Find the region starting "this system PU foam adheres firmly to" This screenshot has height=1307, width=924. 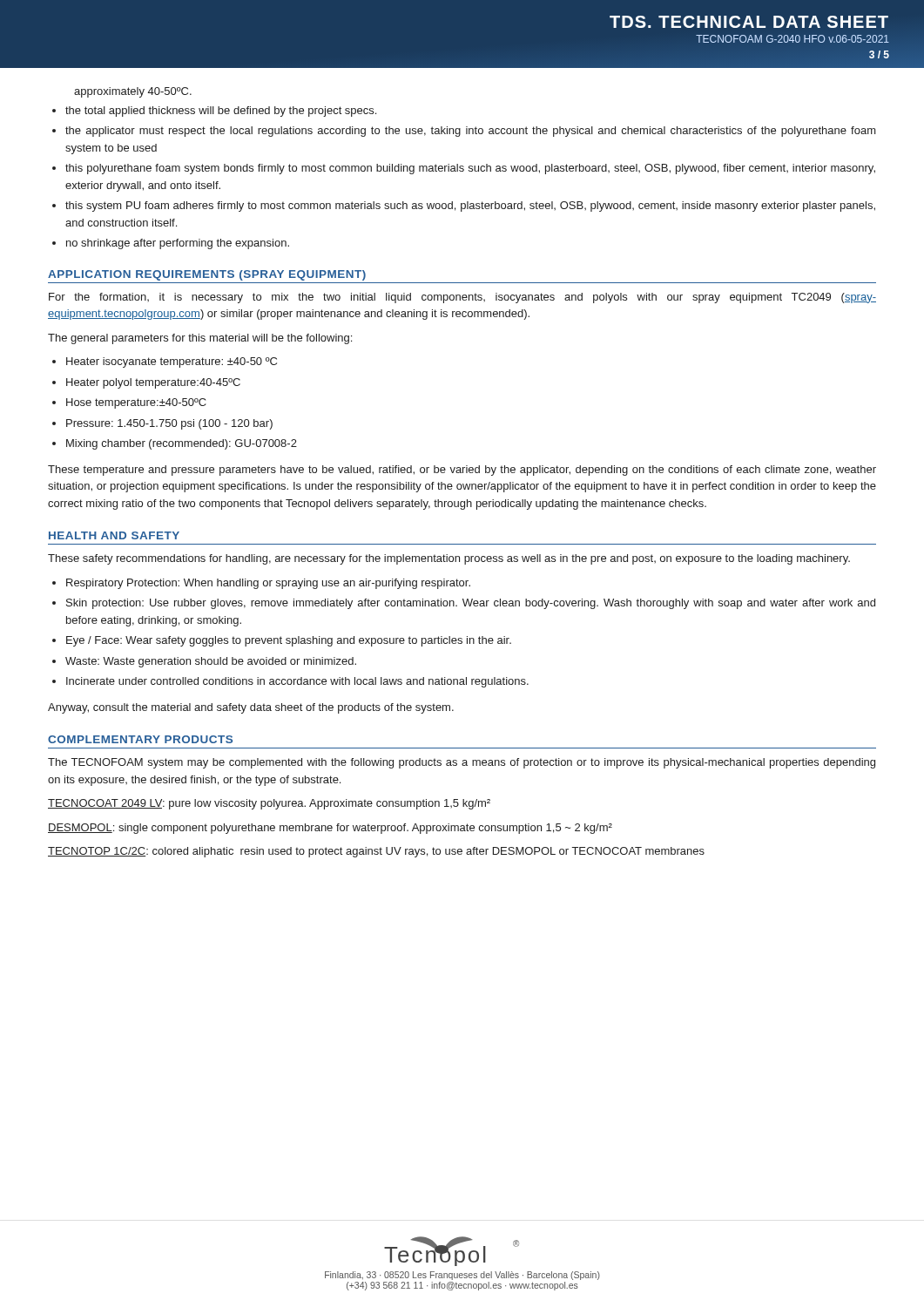pos(471,214)
